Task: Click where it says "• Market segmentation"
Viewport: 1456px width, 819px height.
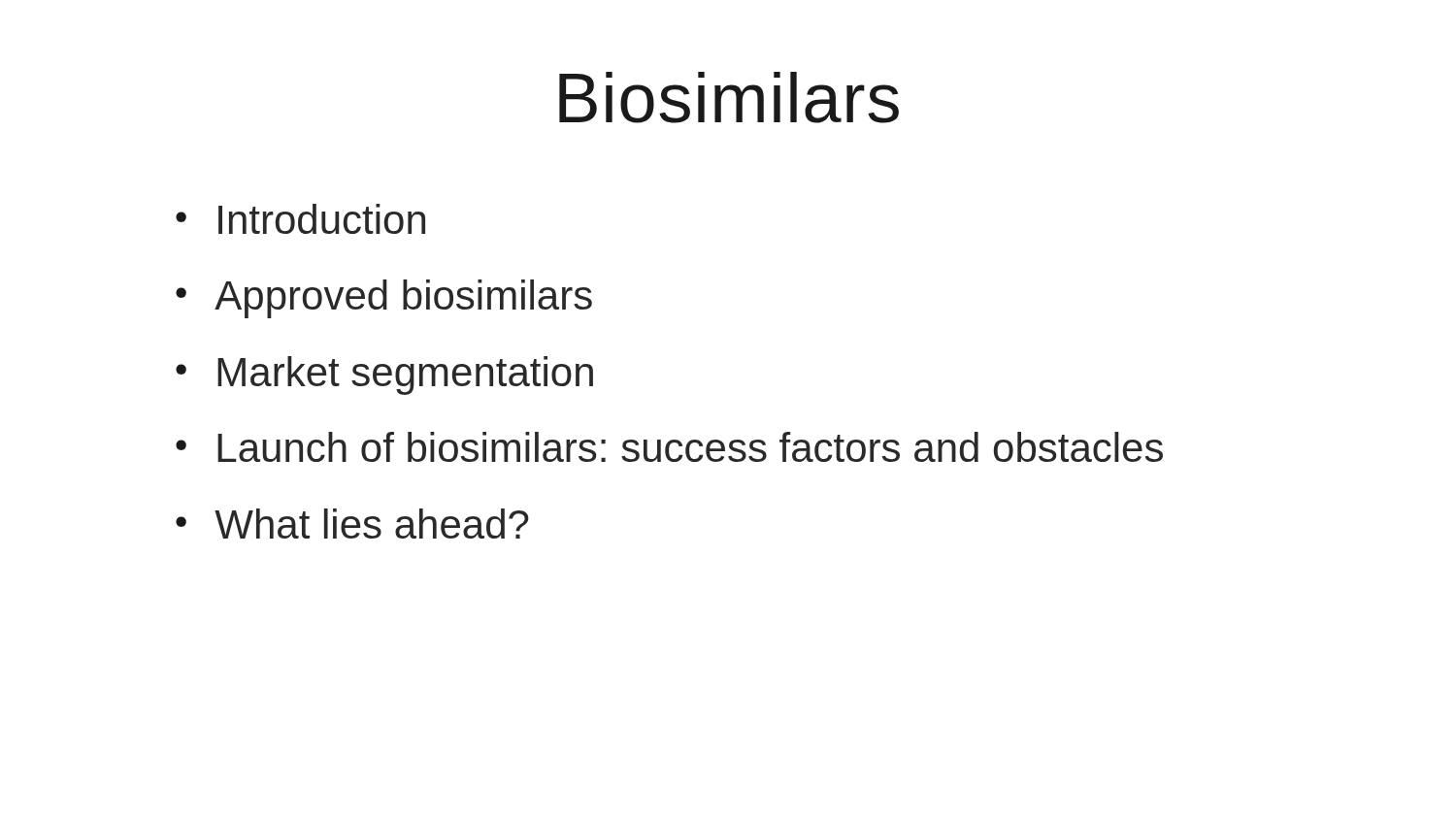Action: pyautogui.click(x=385, y=373)
